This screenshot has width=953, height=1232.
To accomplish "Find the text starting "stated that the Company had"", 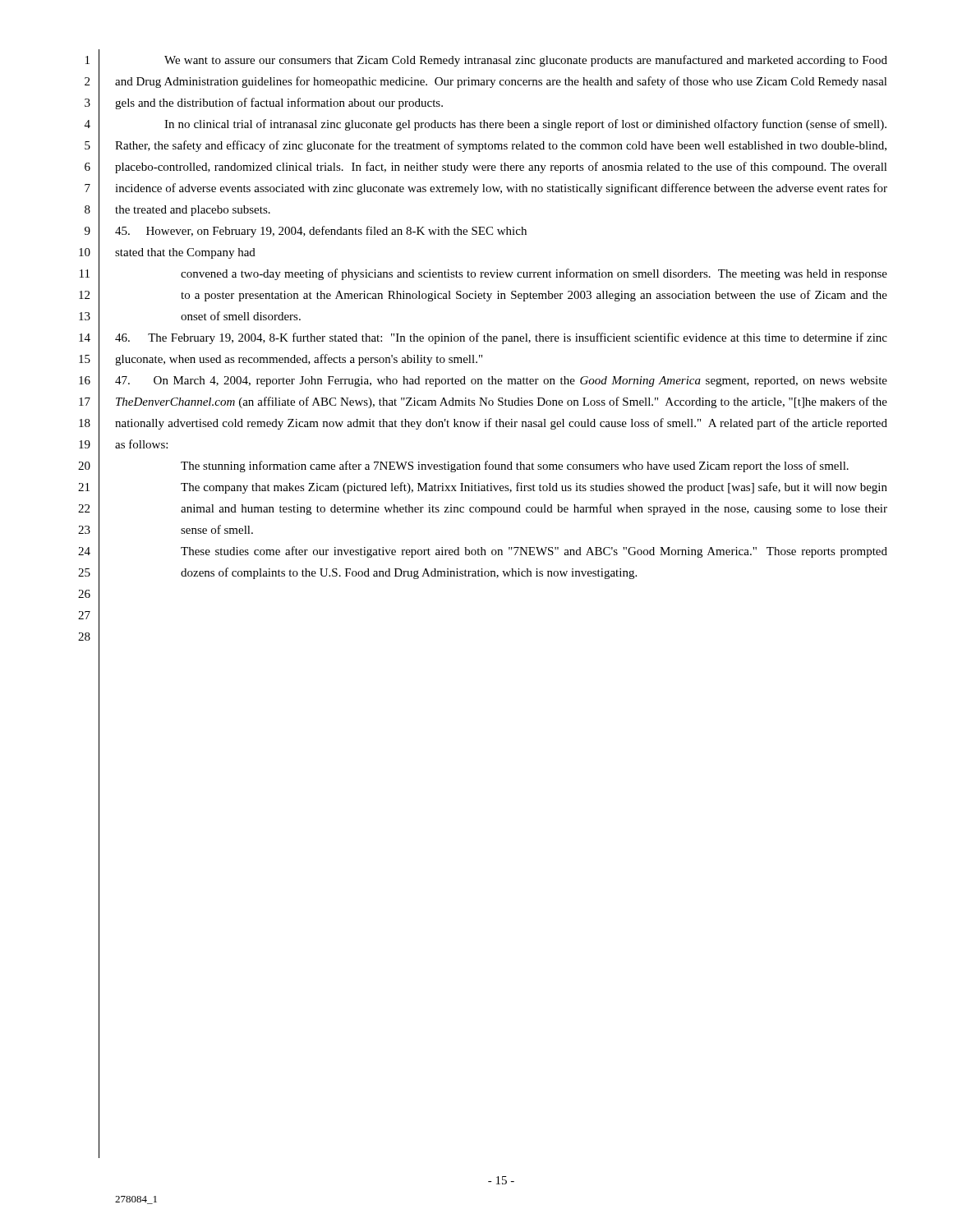I will [185, 253].
